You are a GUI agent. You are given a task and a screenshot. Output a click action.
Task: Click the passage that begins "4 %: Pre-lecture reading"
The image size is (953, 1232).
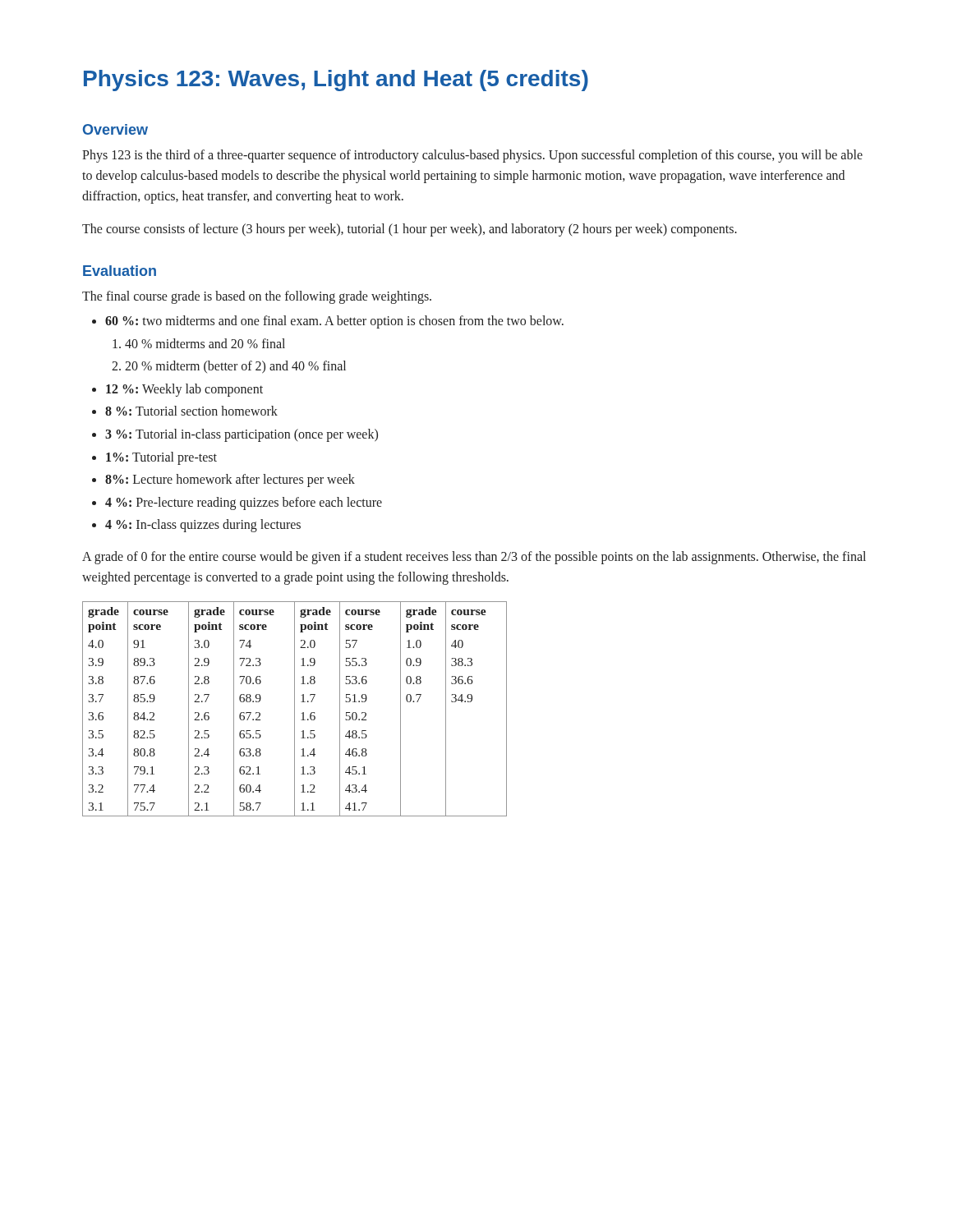click(244, 503)
